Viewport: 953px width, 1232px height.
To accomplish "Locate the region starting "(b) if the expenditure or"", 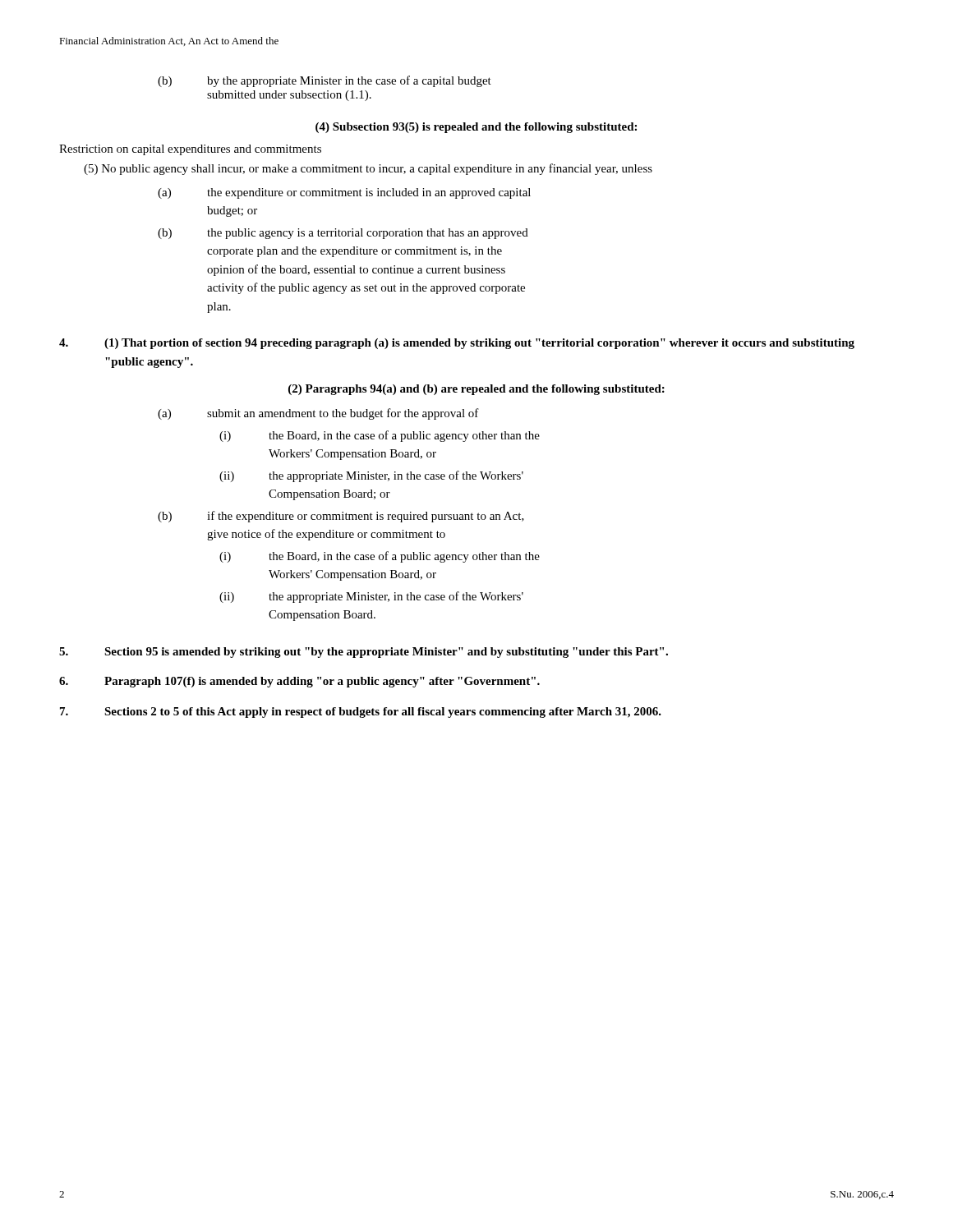I will [476, 525].
